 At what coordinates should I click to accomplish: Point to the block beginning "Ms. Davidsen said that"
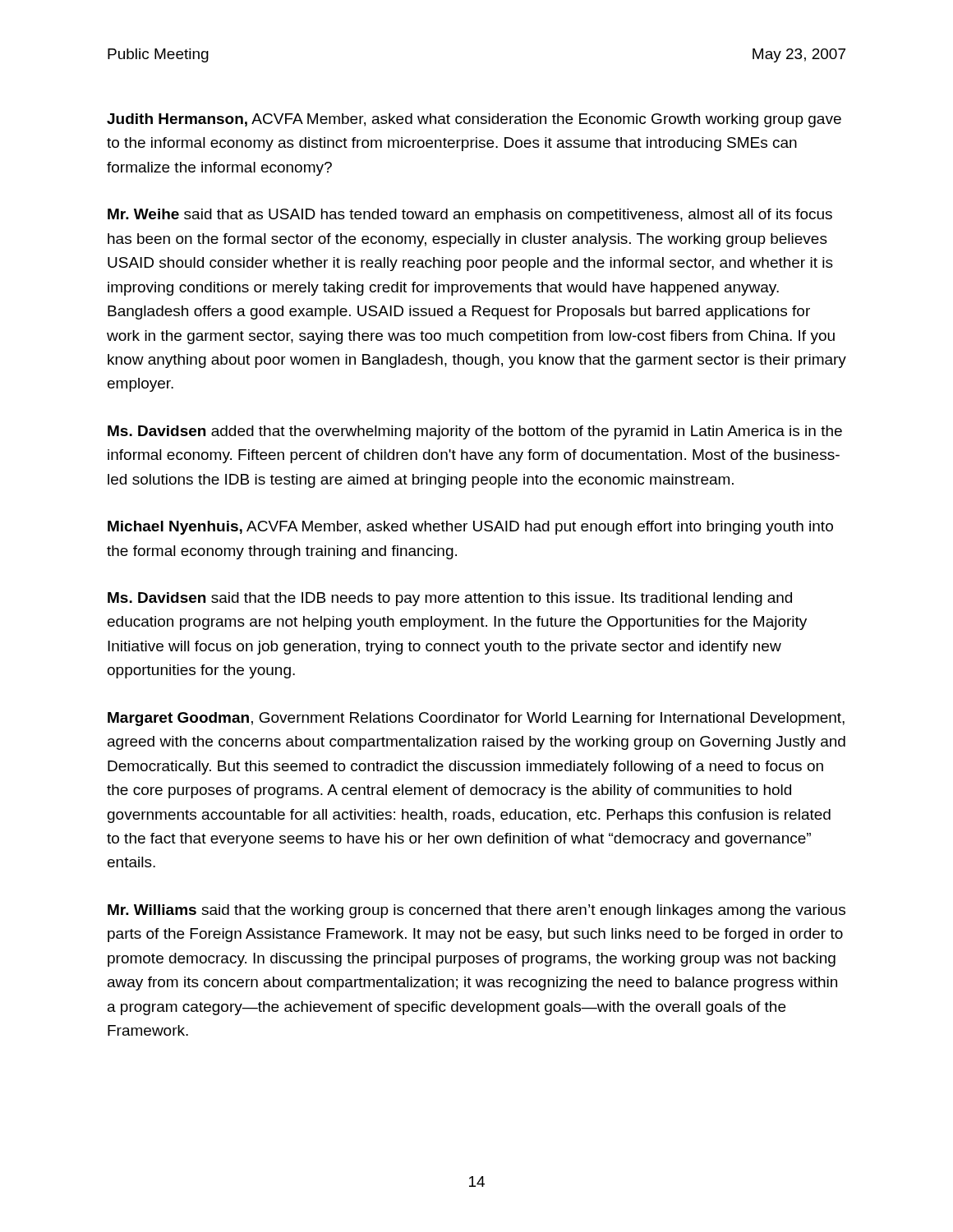(x=457, y=634)
